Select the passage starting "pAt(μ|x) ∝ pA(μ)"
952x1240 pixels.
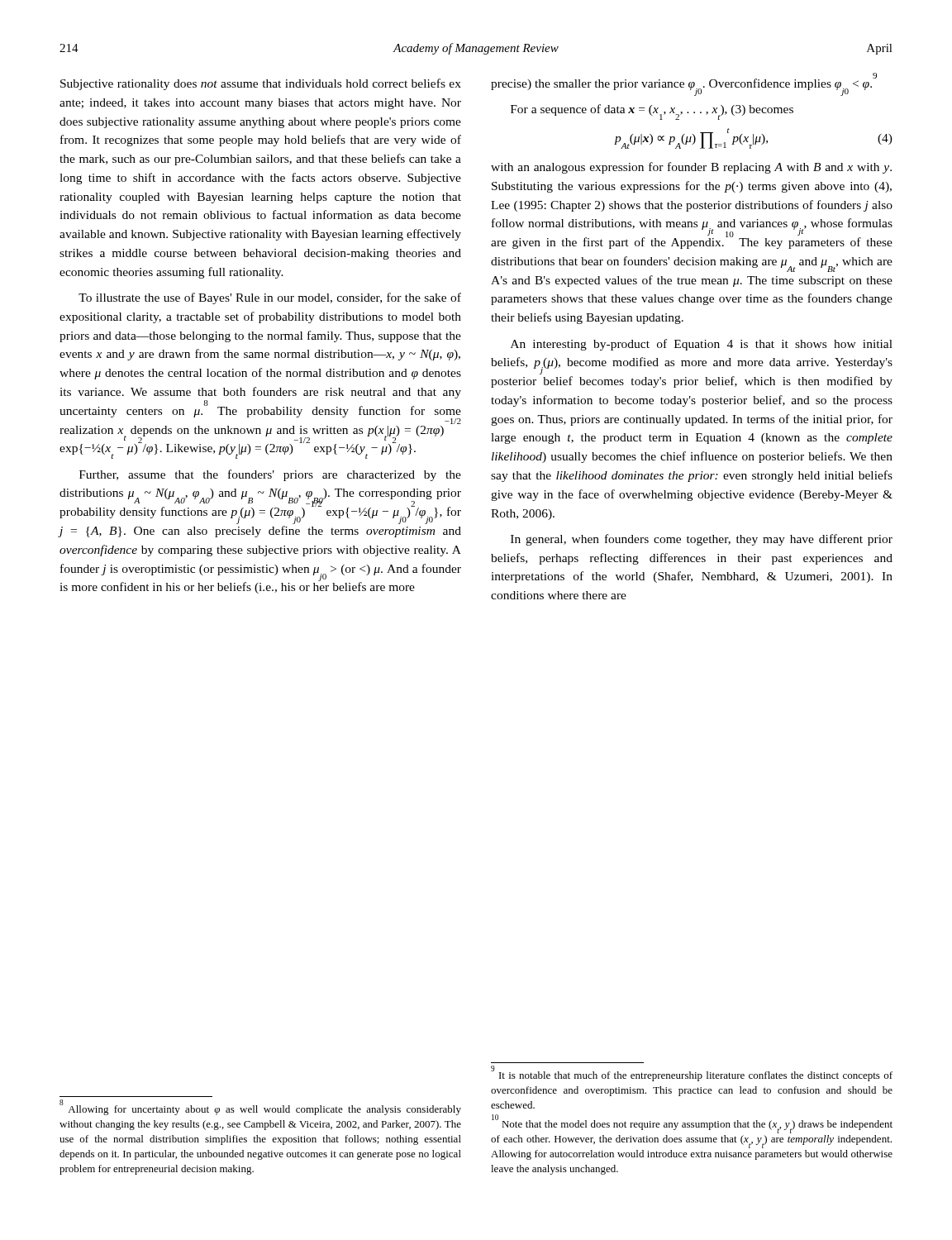pyautogui.click(x=692, y=139)
